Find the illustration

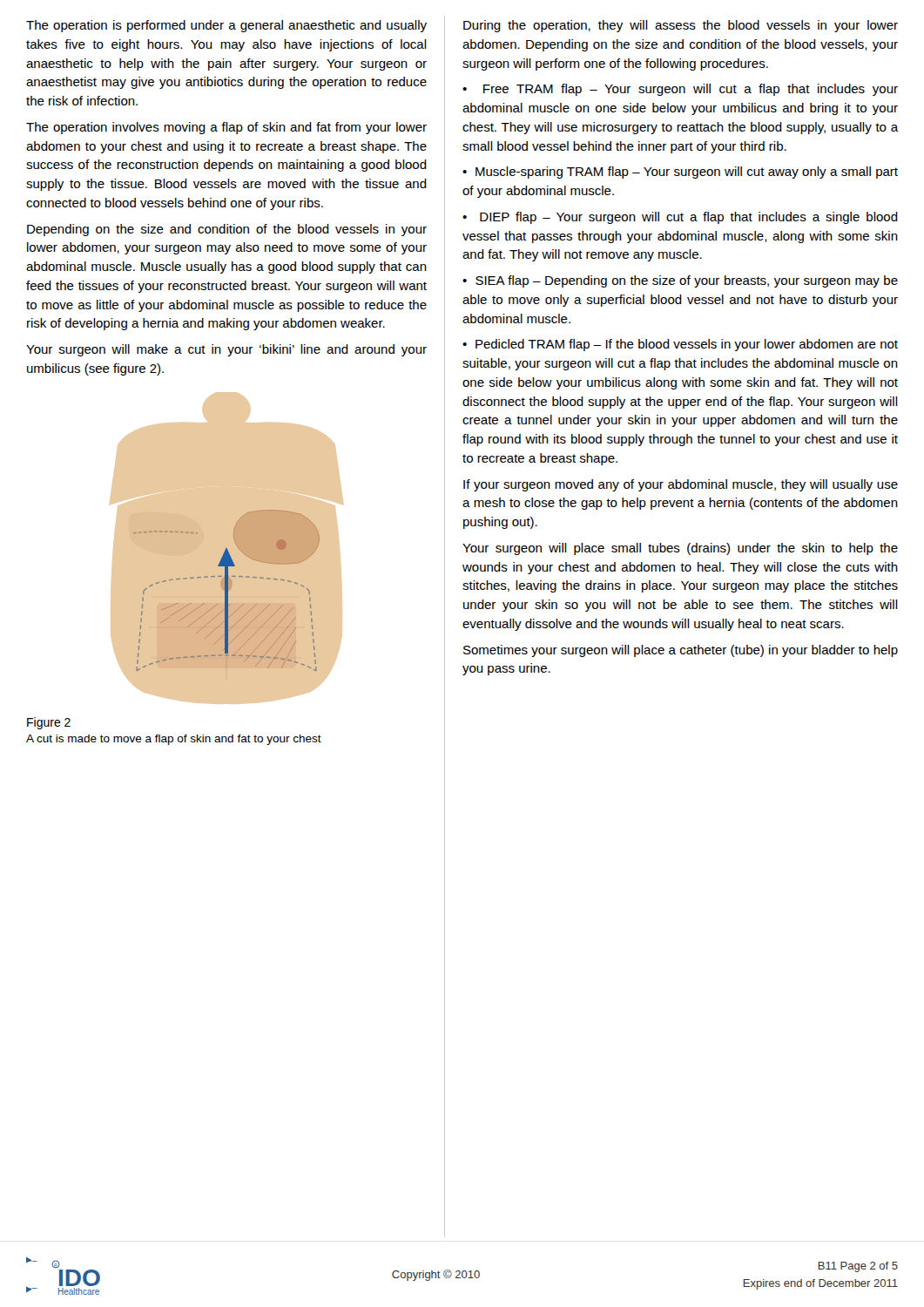click(226, 550)
